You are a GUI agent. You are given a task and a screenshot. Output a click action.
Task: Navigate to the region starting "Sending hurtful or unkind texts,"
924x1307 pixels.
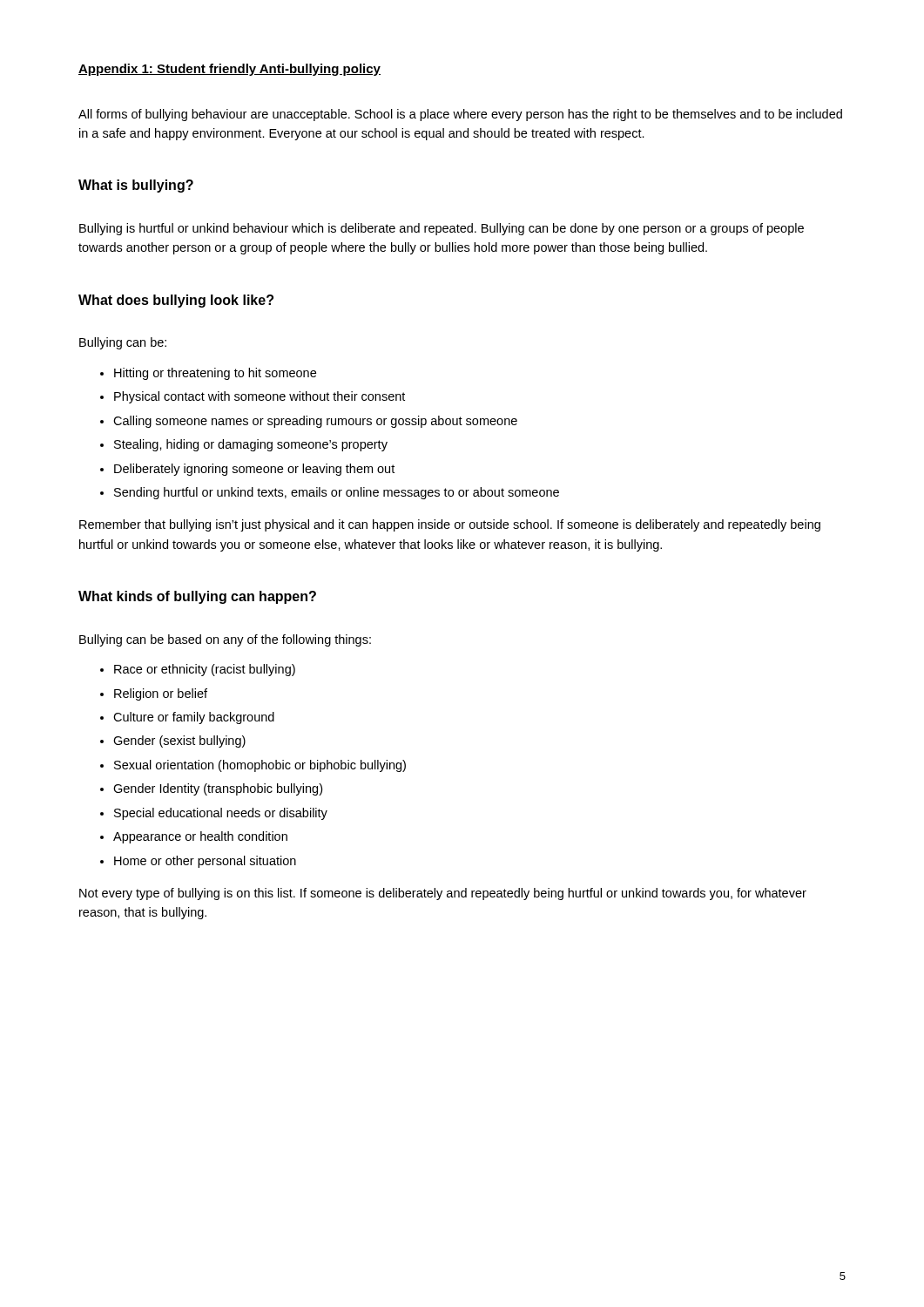(x=336, y=492)
